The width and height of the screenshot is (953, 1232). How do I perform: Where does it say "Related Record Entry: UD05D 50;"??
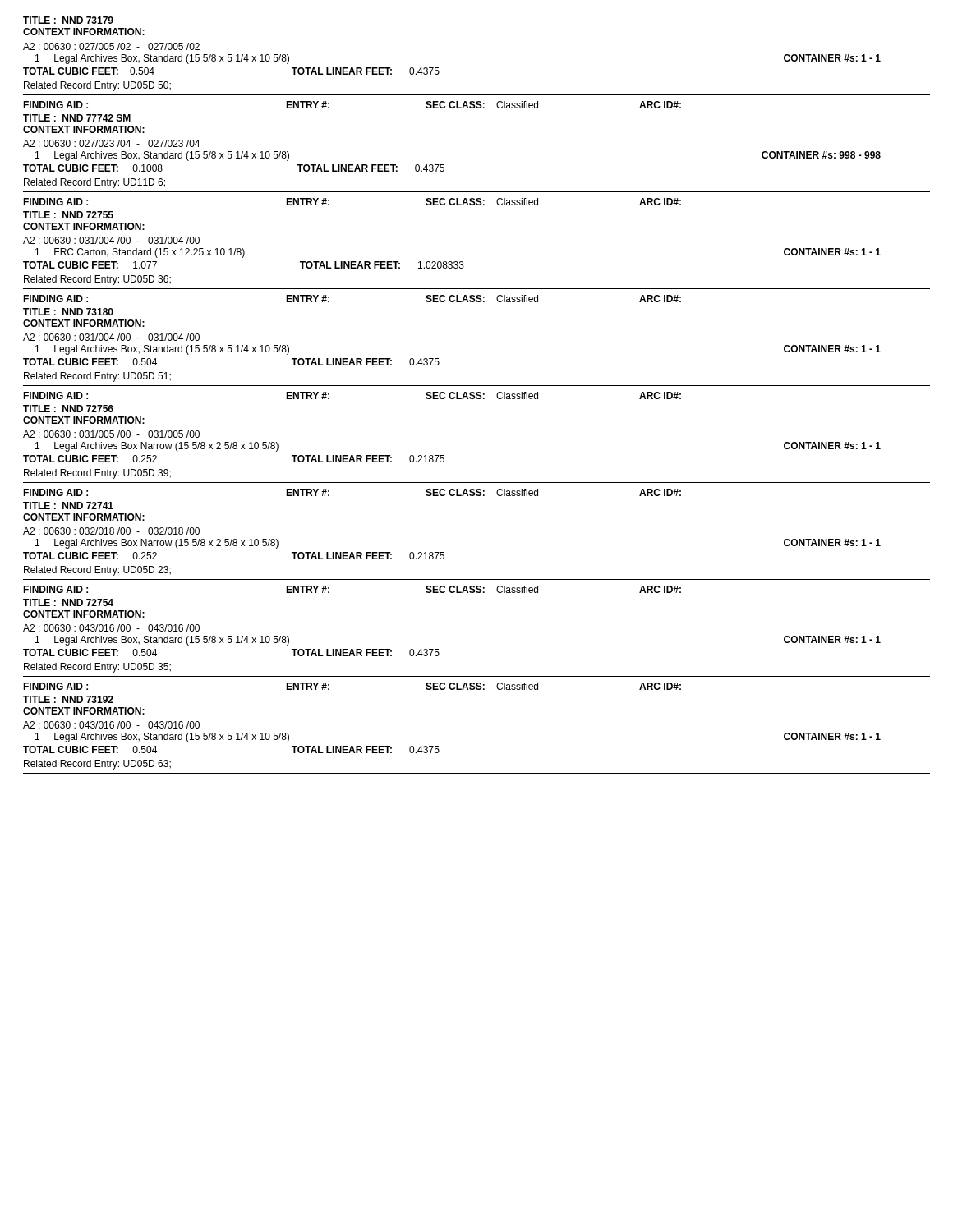coord(97,85)
